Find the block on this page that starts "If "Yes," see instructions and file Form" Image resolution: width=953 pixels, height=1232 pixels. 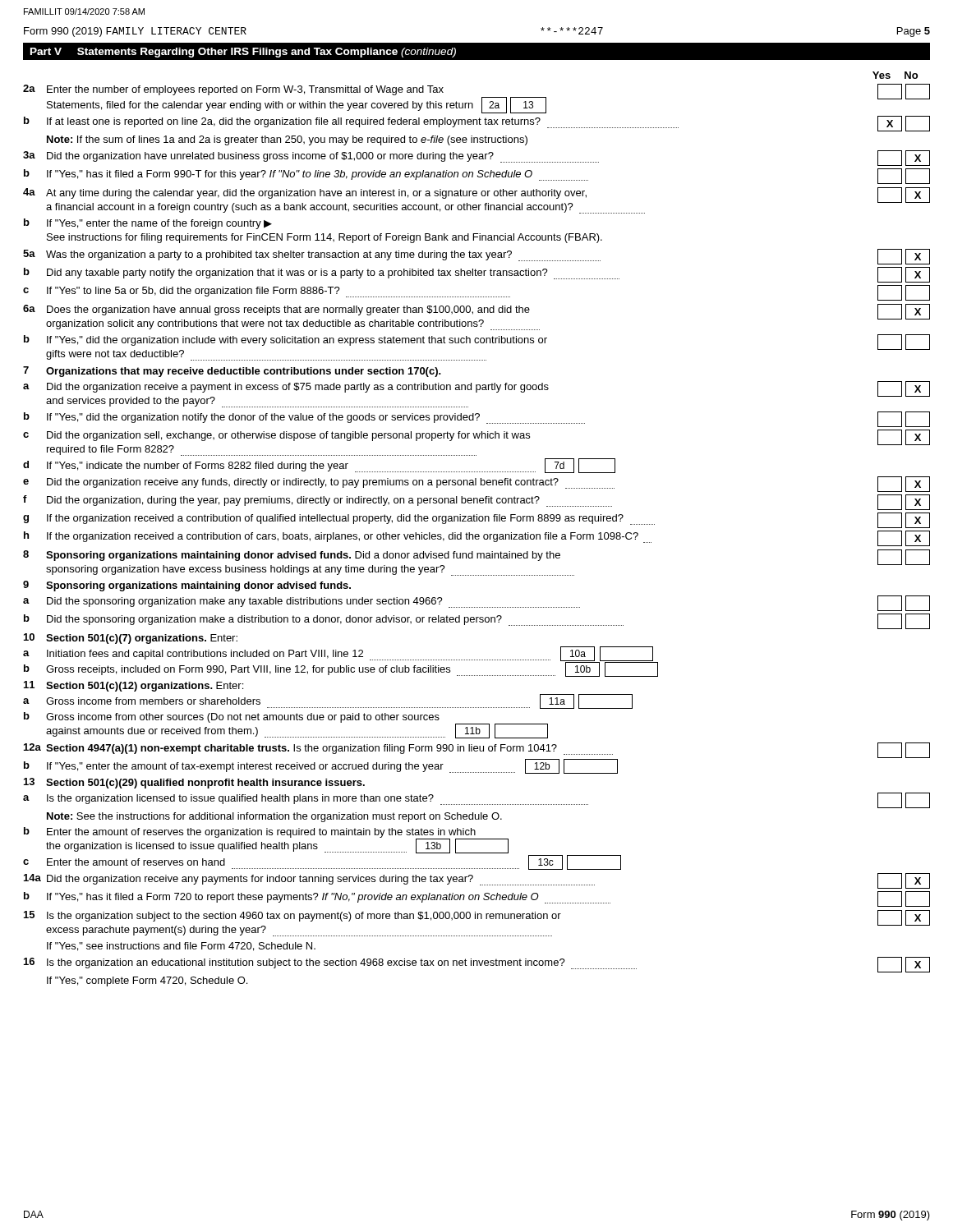pyautogui.click(x=488, y=946)
